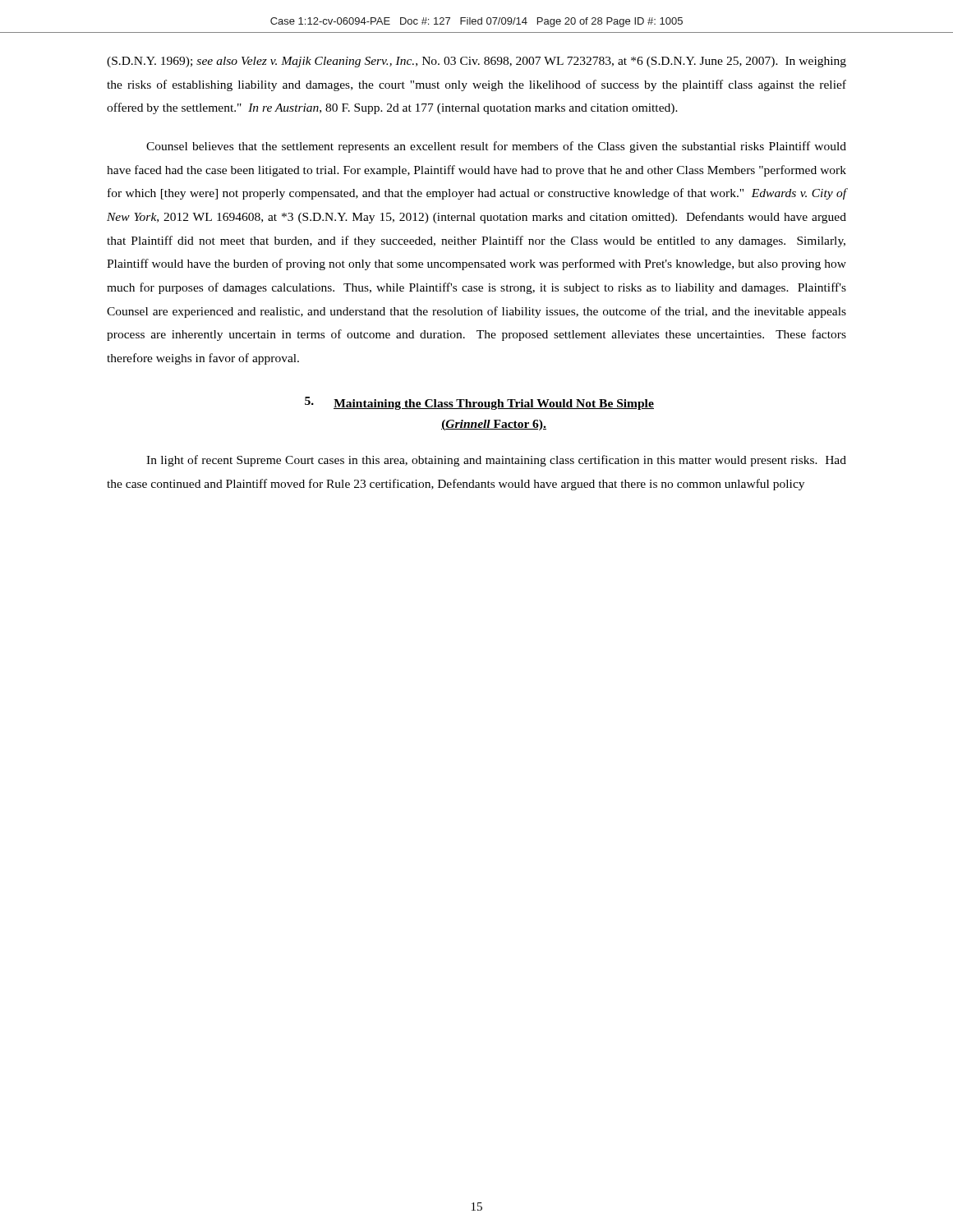
Task: Click on the text block that reads "In light of recent Supreme"
Action: coord(476,472)
